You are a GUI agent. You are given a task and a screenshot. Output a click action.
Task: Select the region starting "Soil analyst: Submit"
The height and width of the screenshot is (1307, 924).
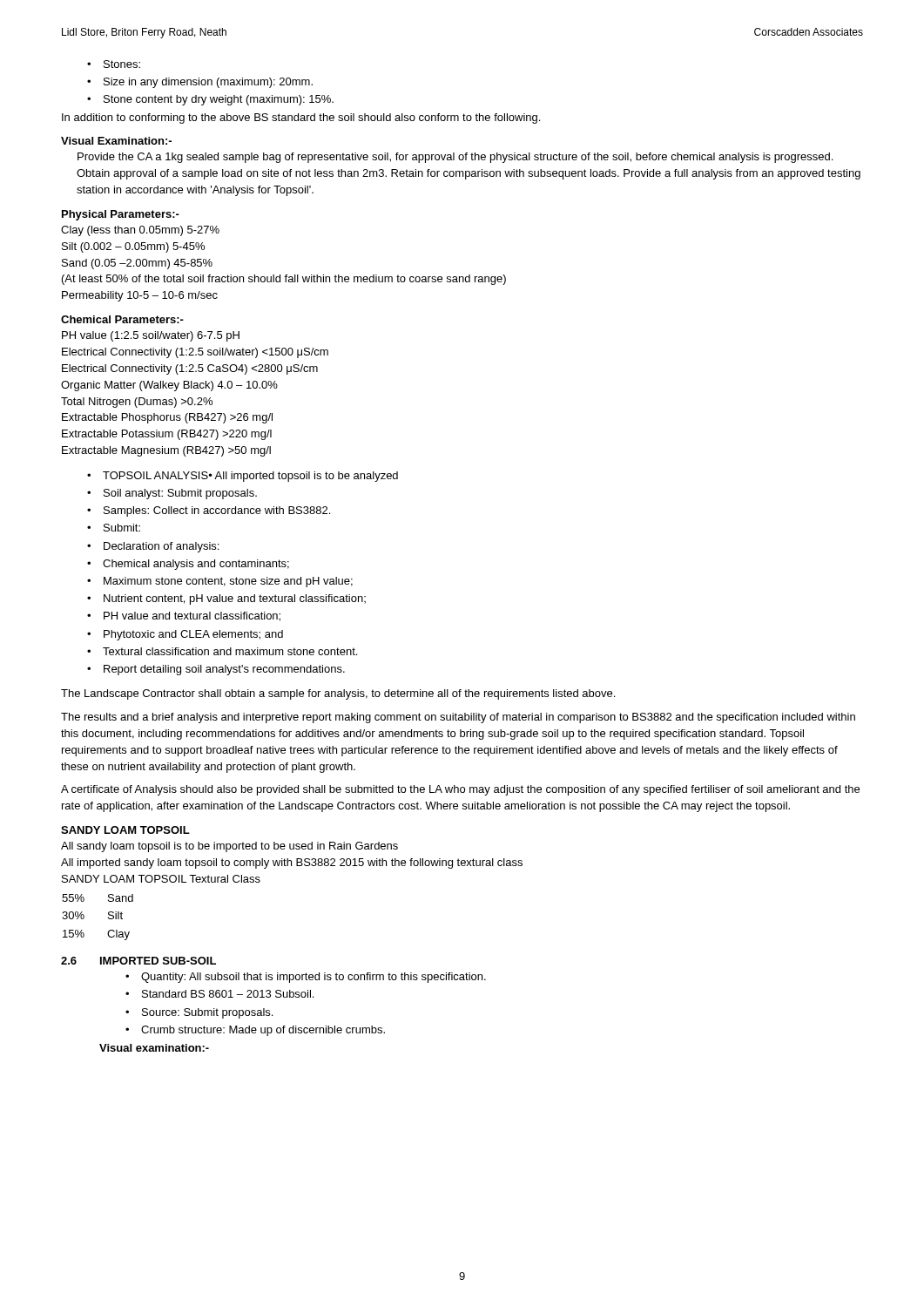(x=180, y=493)
